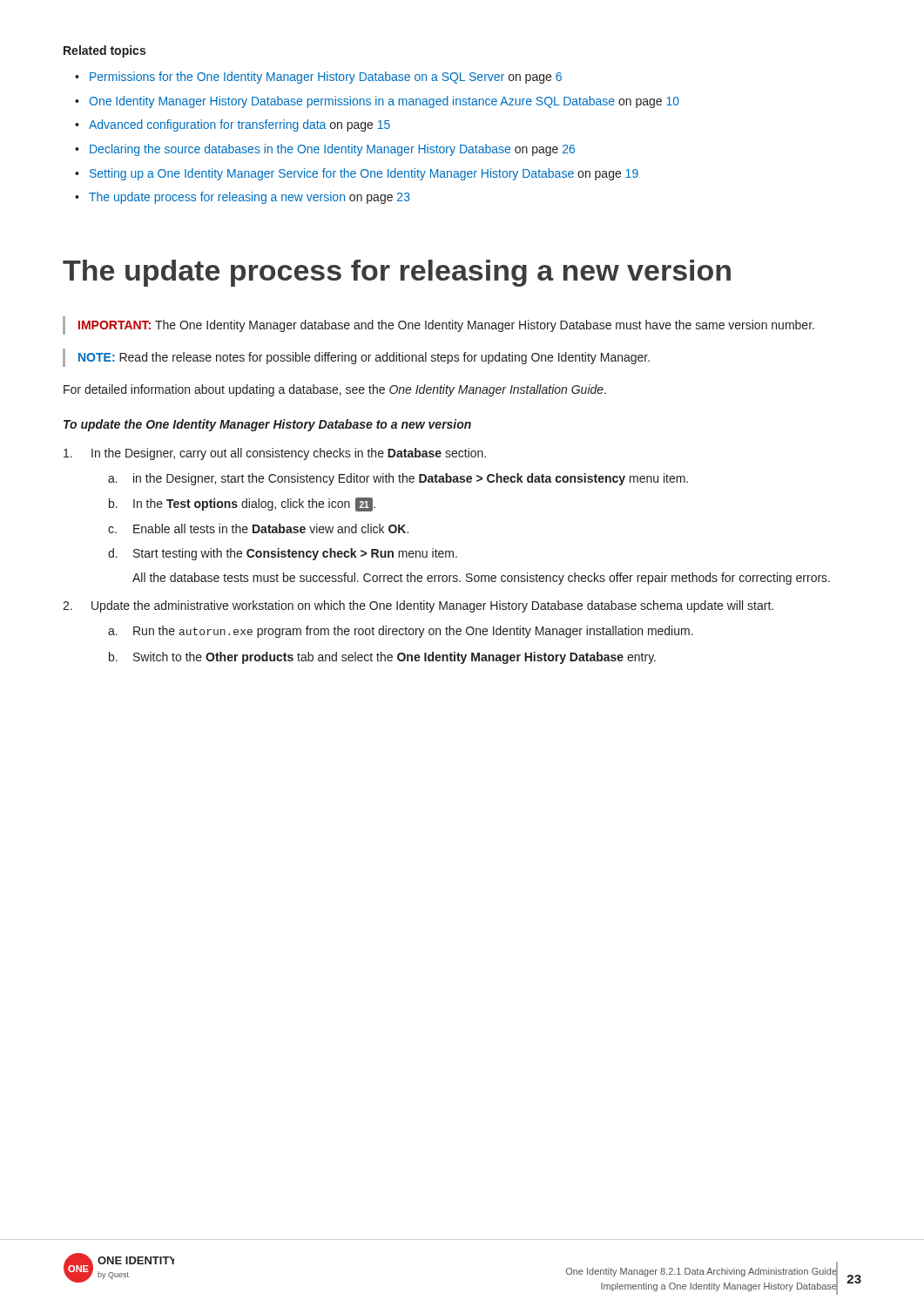Click on the text block starting "a. in the Designer, start the Consistency"
The width and height of the screenshot is (924, 1307).
(399, 479)
